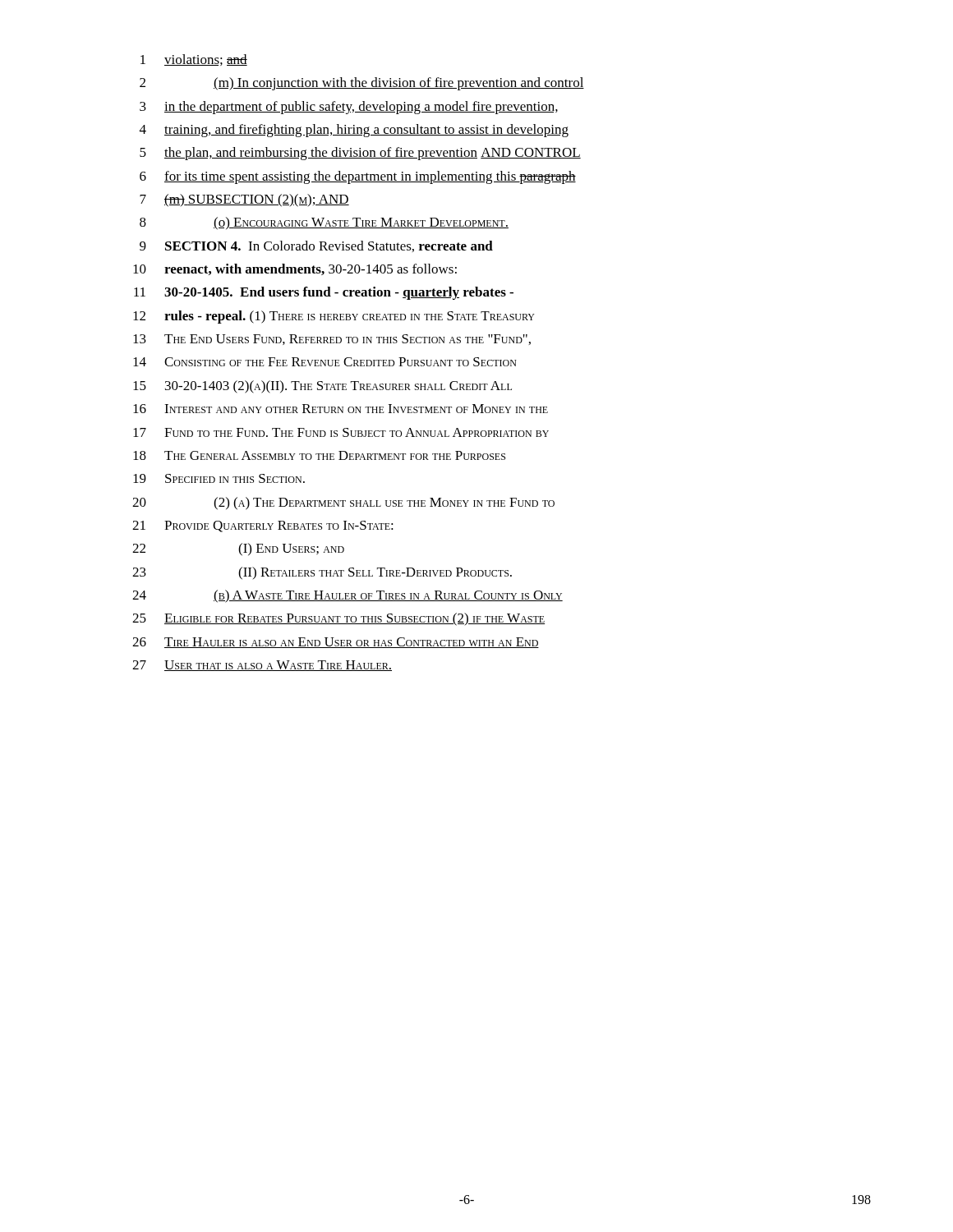953x1232 pixels.
Task: Navigate to the passage starting "4 training, and firefighting plan, hiring a"
Action: [x=489, y=130]
